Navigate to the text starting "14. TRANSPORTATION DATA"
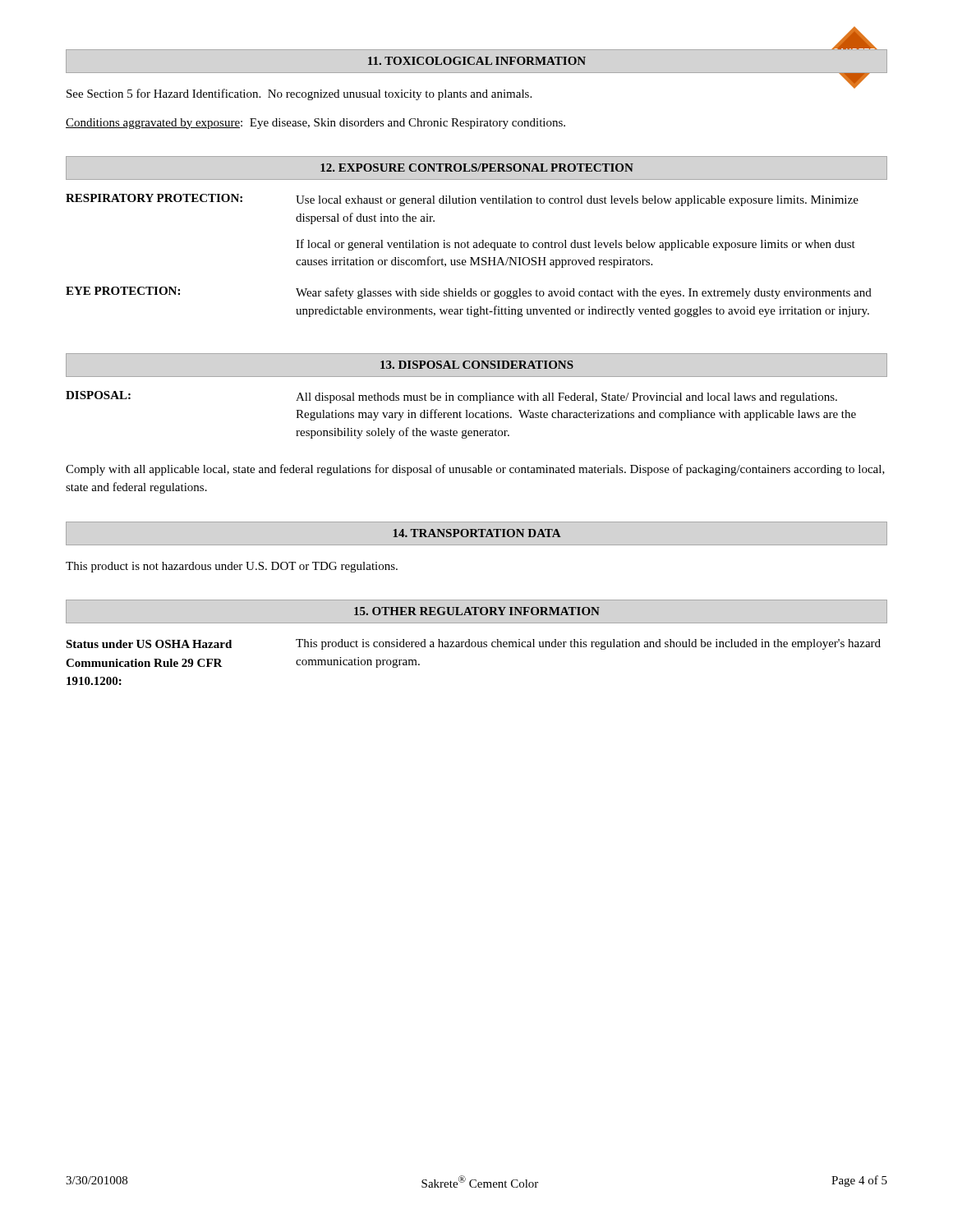Screen dimensions: 1232x953 (x=476, y=533)
